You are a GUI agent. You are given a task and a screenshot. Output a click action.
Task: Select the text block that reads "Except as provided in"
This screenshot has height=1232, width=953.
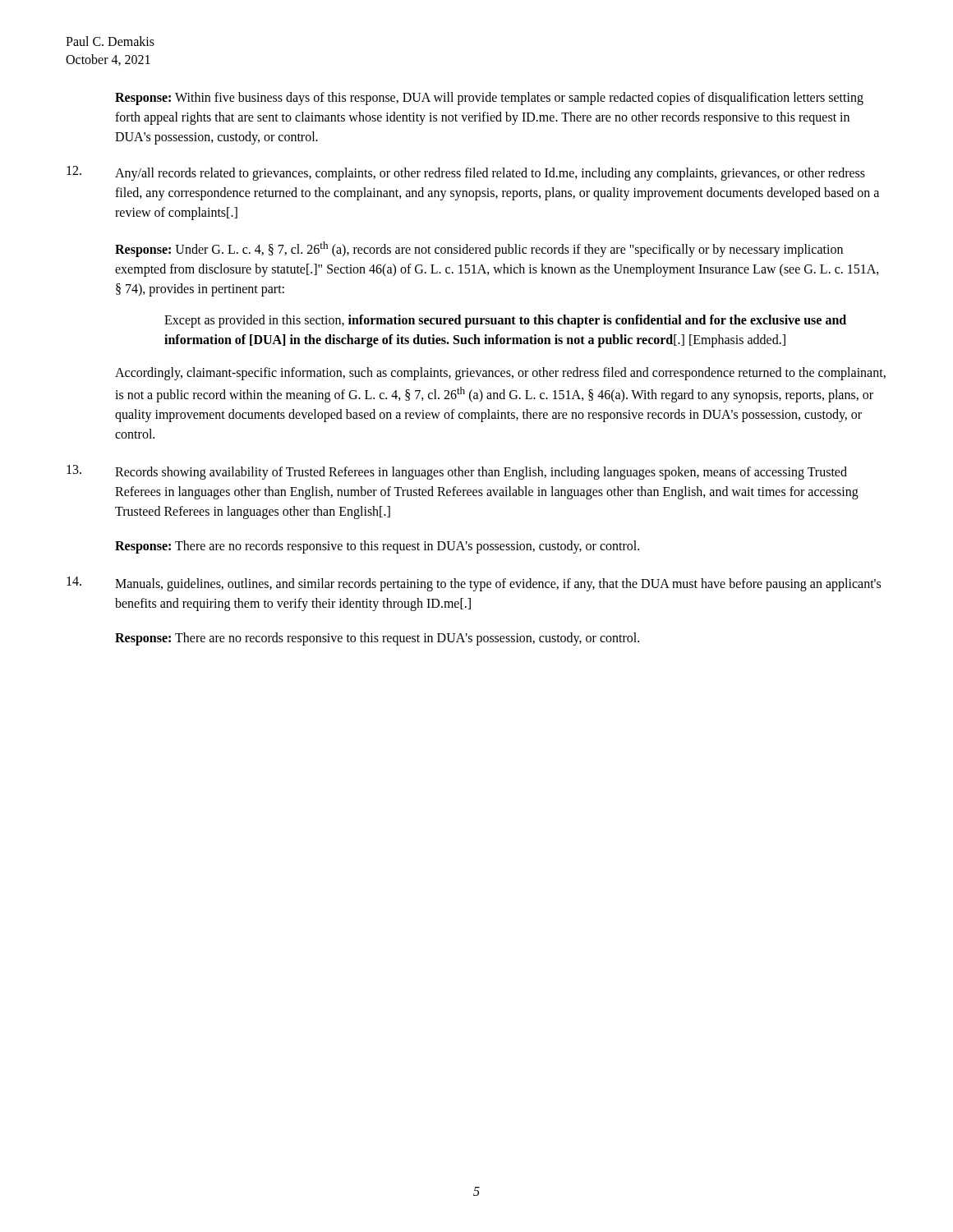click(505, 330)
